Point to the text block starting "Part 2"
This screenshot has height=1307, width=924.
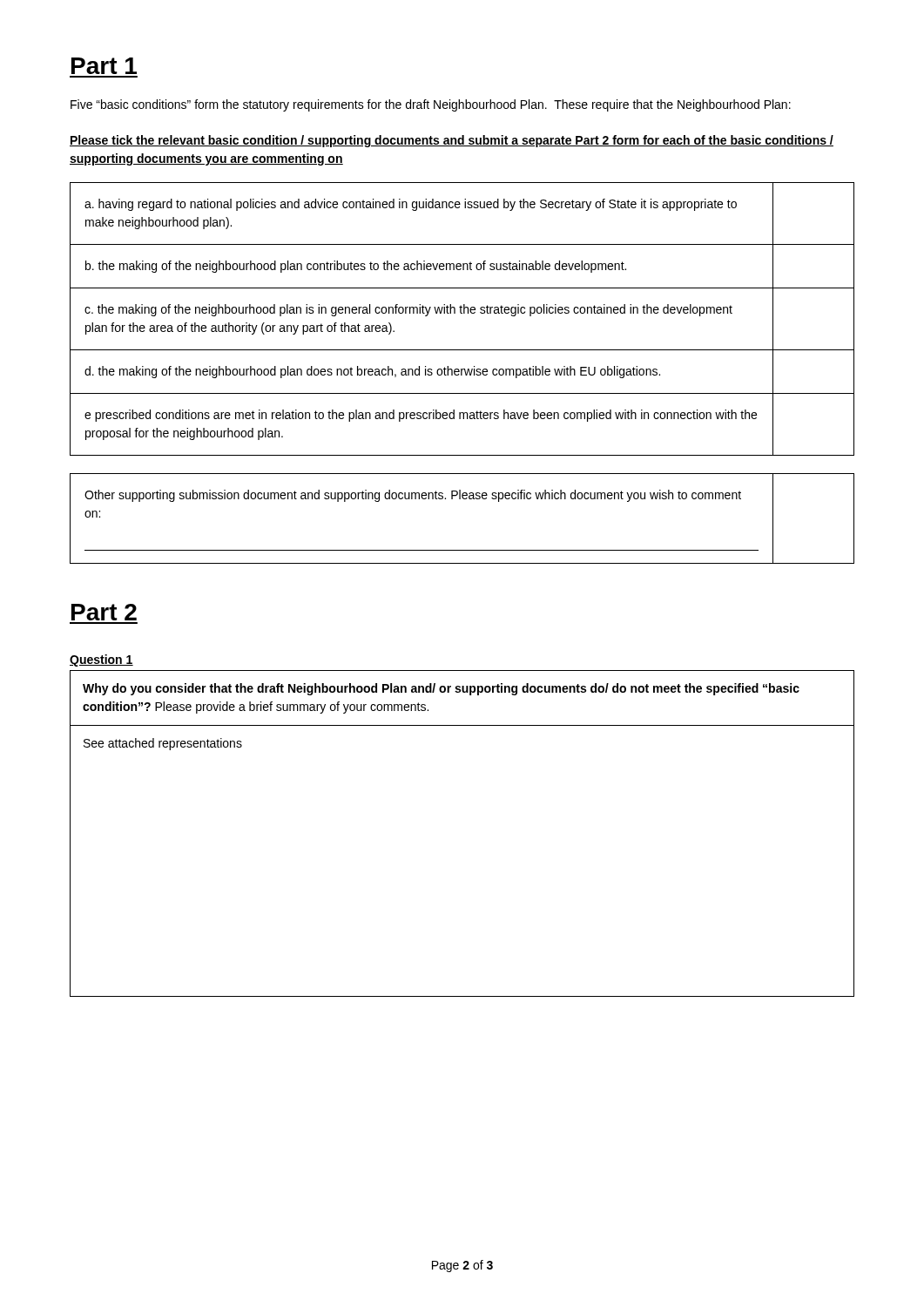point(104,613)
